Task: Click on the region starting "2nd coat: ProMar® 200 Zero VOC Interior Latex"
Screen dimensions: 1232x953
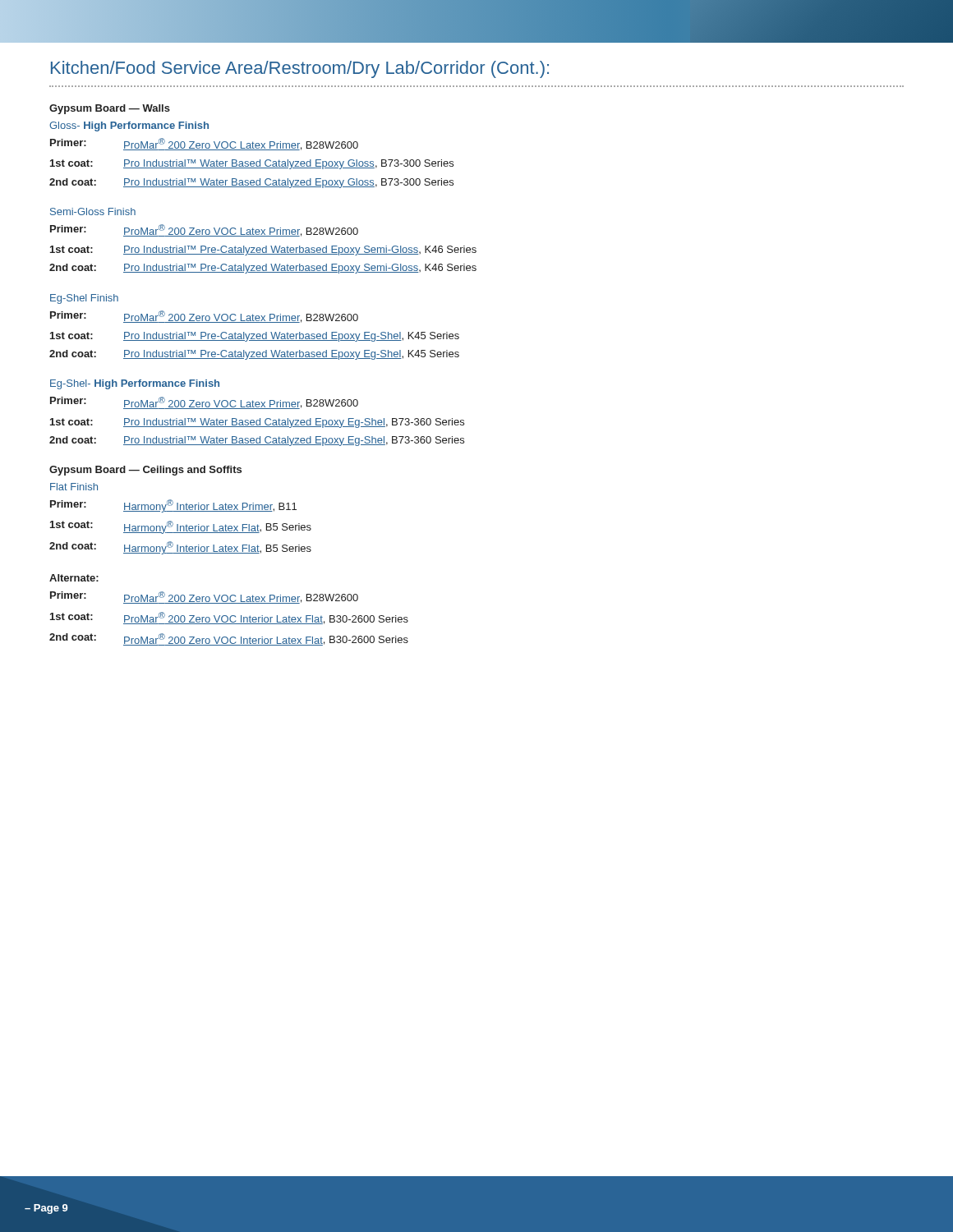Action: (x=229, y=639)
